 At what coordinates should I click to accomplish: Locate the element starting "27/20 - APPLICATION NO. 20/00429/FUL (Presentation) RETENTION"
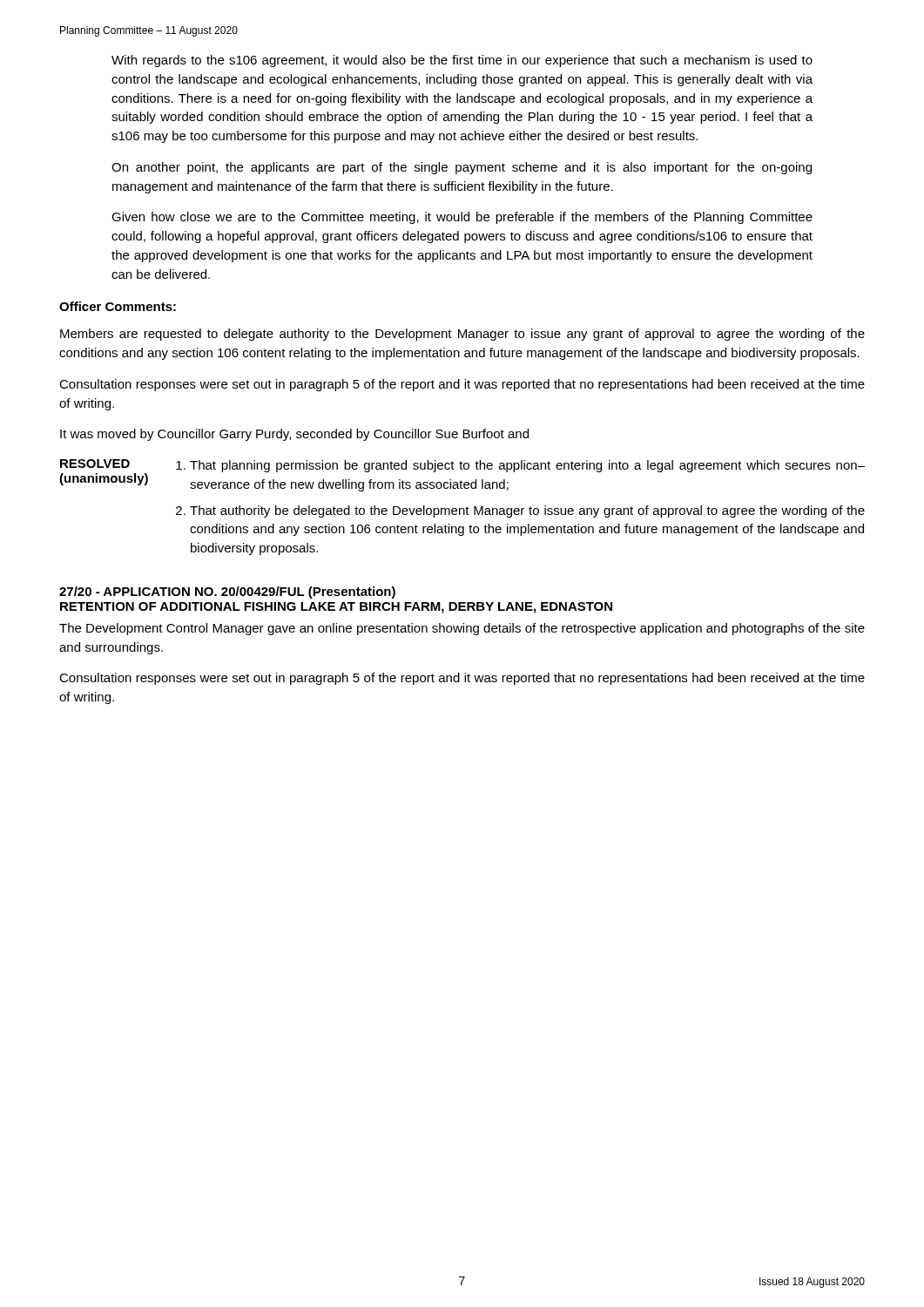coord(336,598)
